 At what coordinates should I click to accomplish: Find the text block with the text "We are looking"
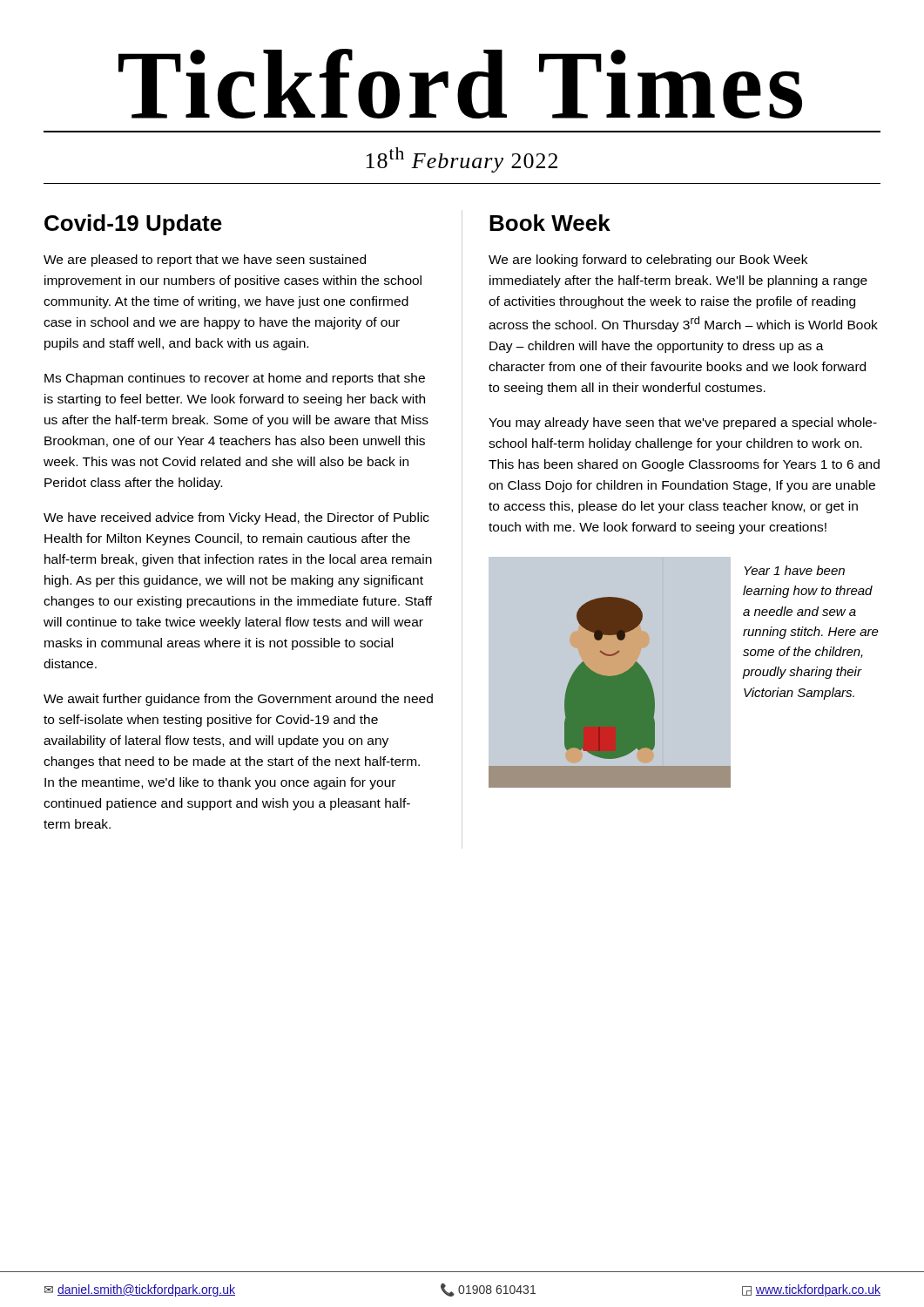click(x=684, y=323)
